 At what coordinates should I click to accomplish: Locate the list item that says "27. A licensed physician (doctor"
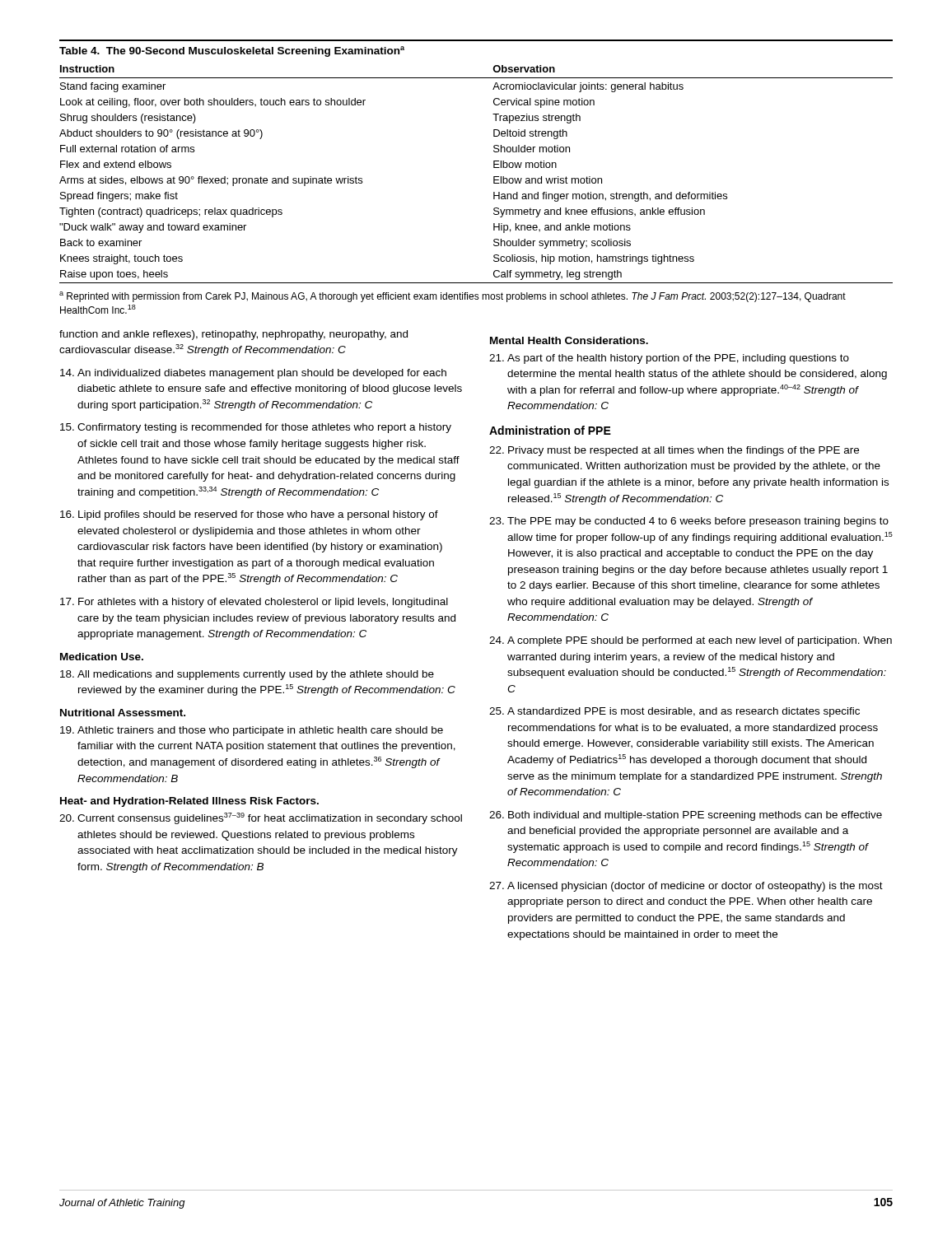691,910
